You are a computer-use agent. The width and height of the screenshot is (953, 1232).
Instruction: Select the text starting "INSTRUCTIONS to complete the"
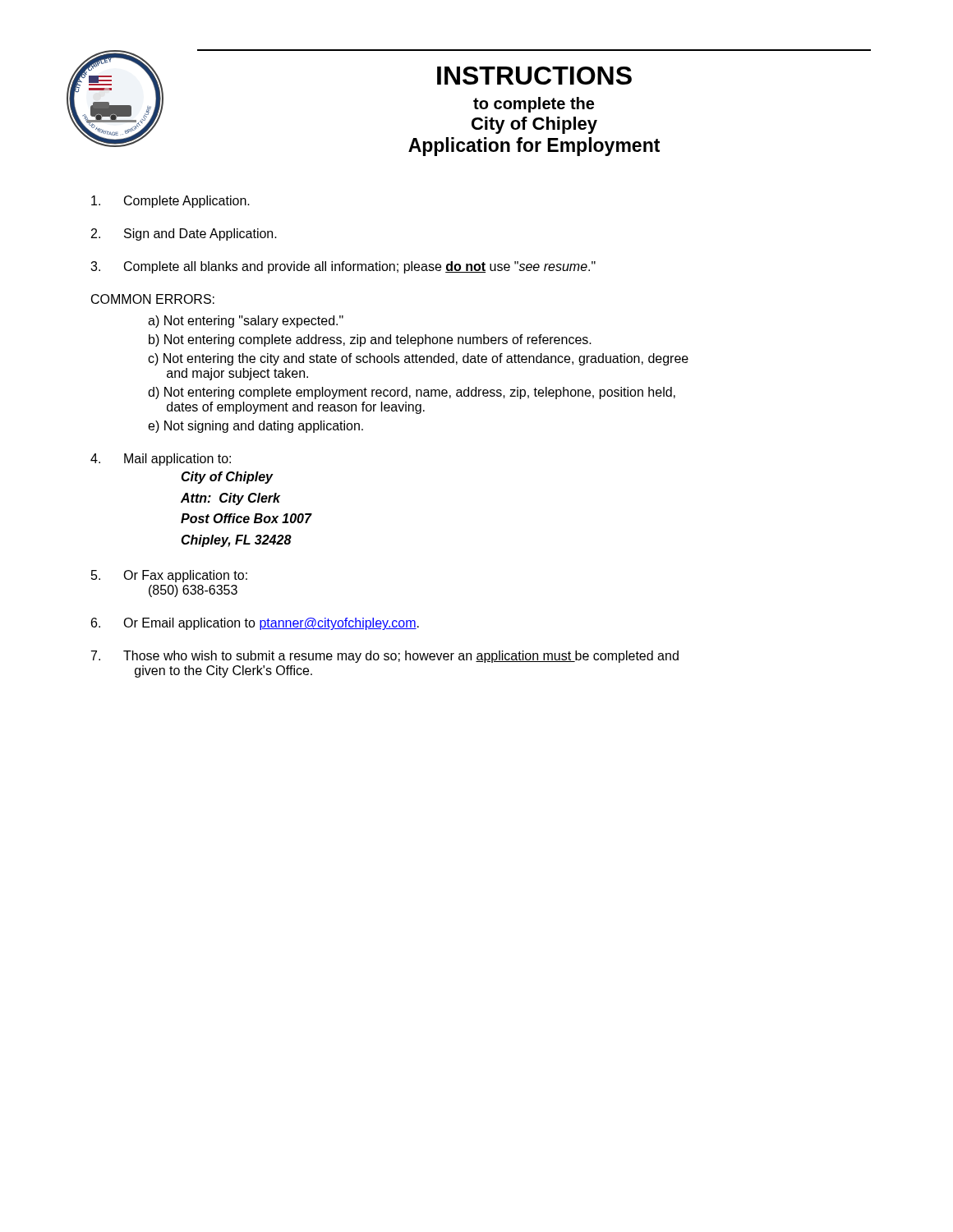pyautogui.click(x=534, y=109)
